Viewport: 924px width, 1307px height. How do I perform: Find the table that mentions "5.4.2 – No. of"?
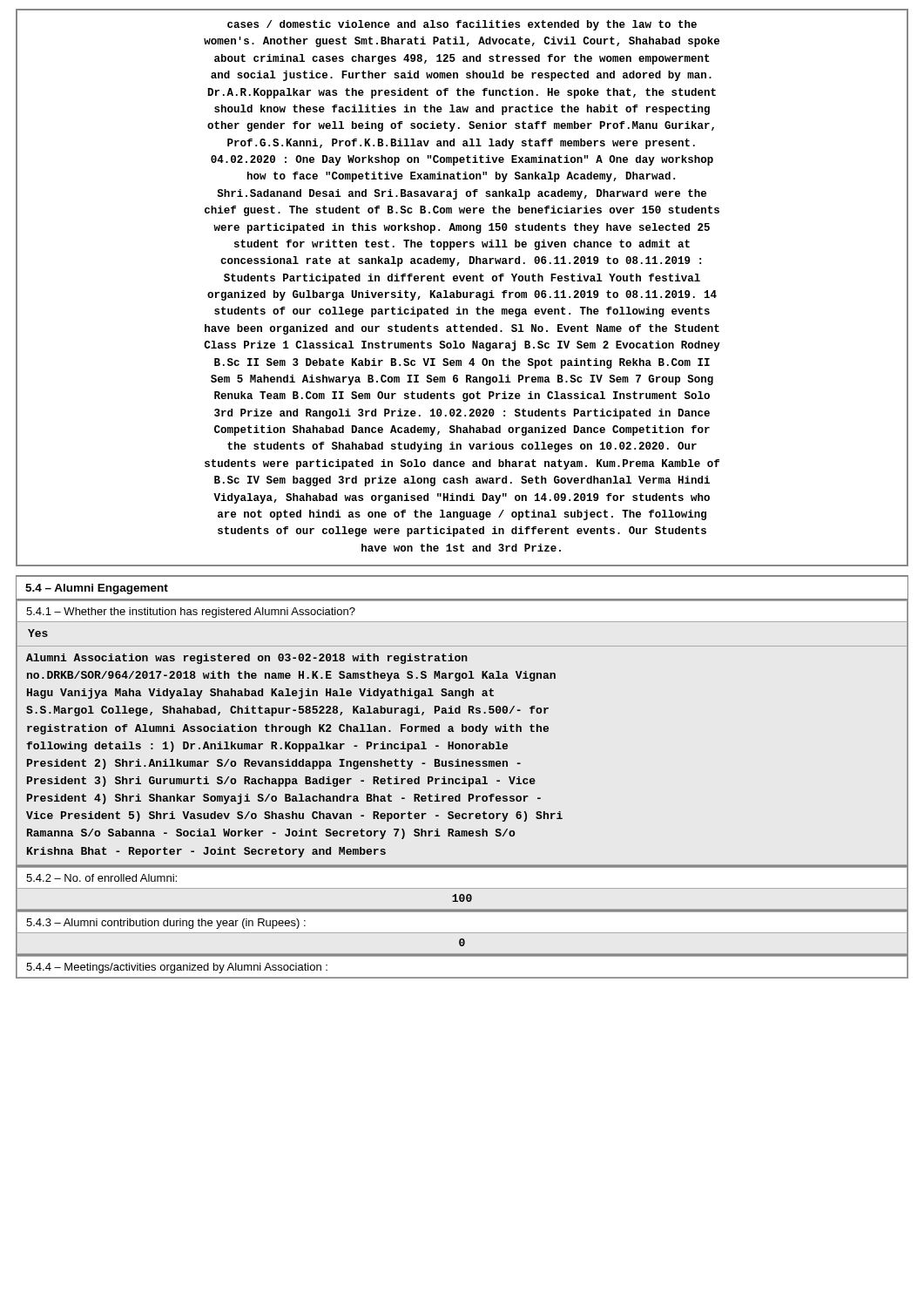[462, 888]
